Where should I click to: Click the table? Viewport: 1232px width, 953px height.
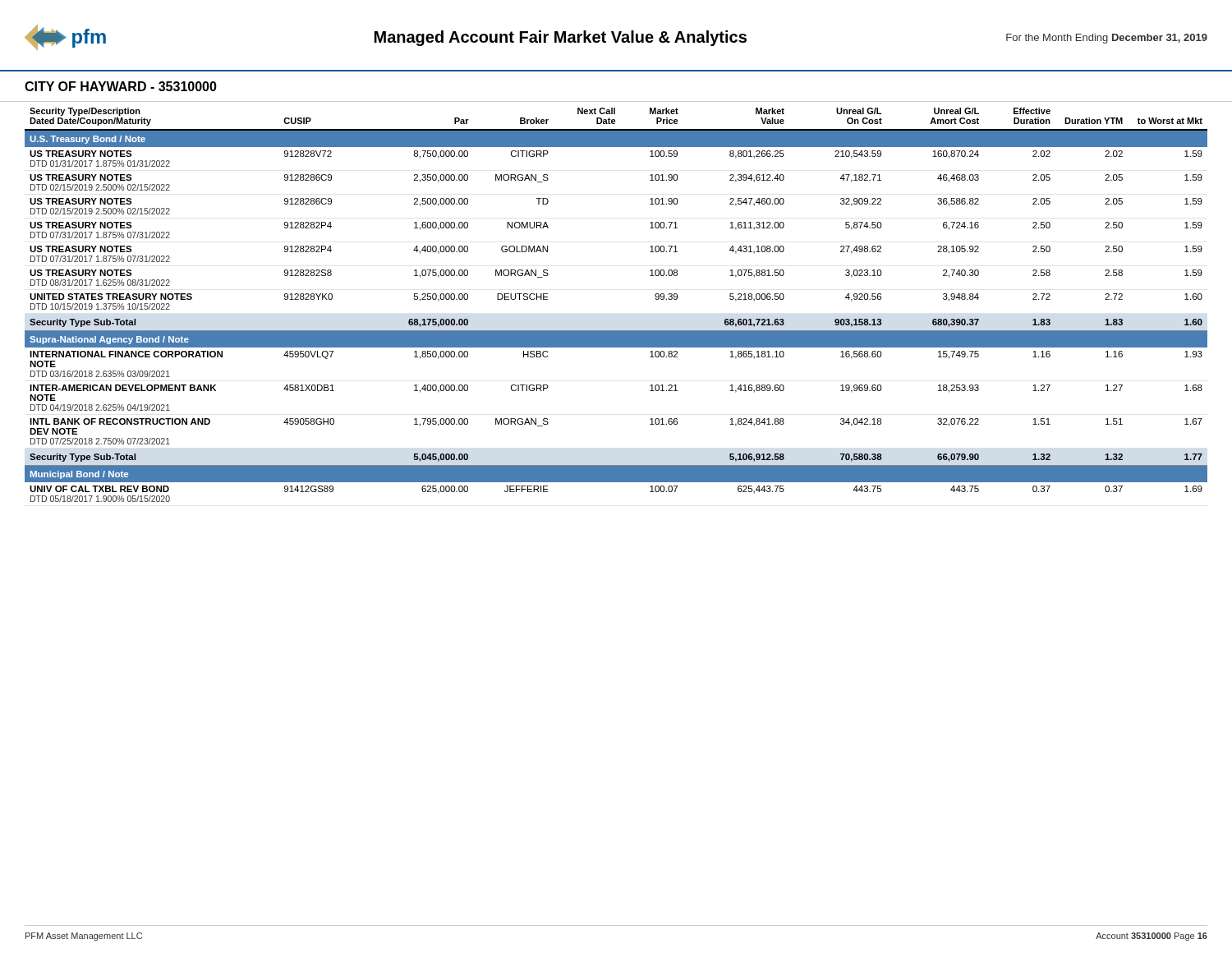click(x=616, y=304)
